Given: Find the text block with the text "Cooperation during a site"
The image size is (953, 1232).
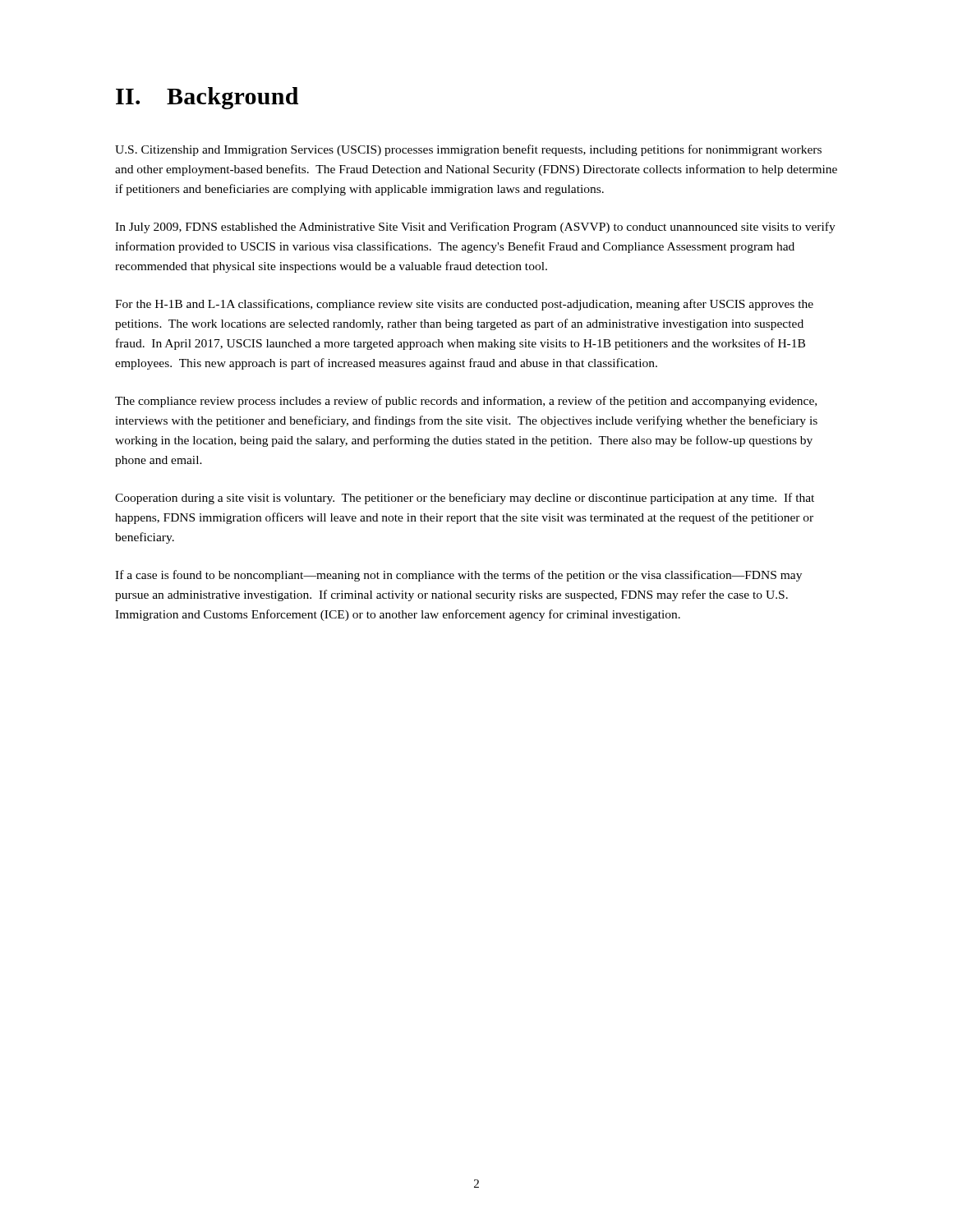Looking at the screenshot, I should [465, 517].
